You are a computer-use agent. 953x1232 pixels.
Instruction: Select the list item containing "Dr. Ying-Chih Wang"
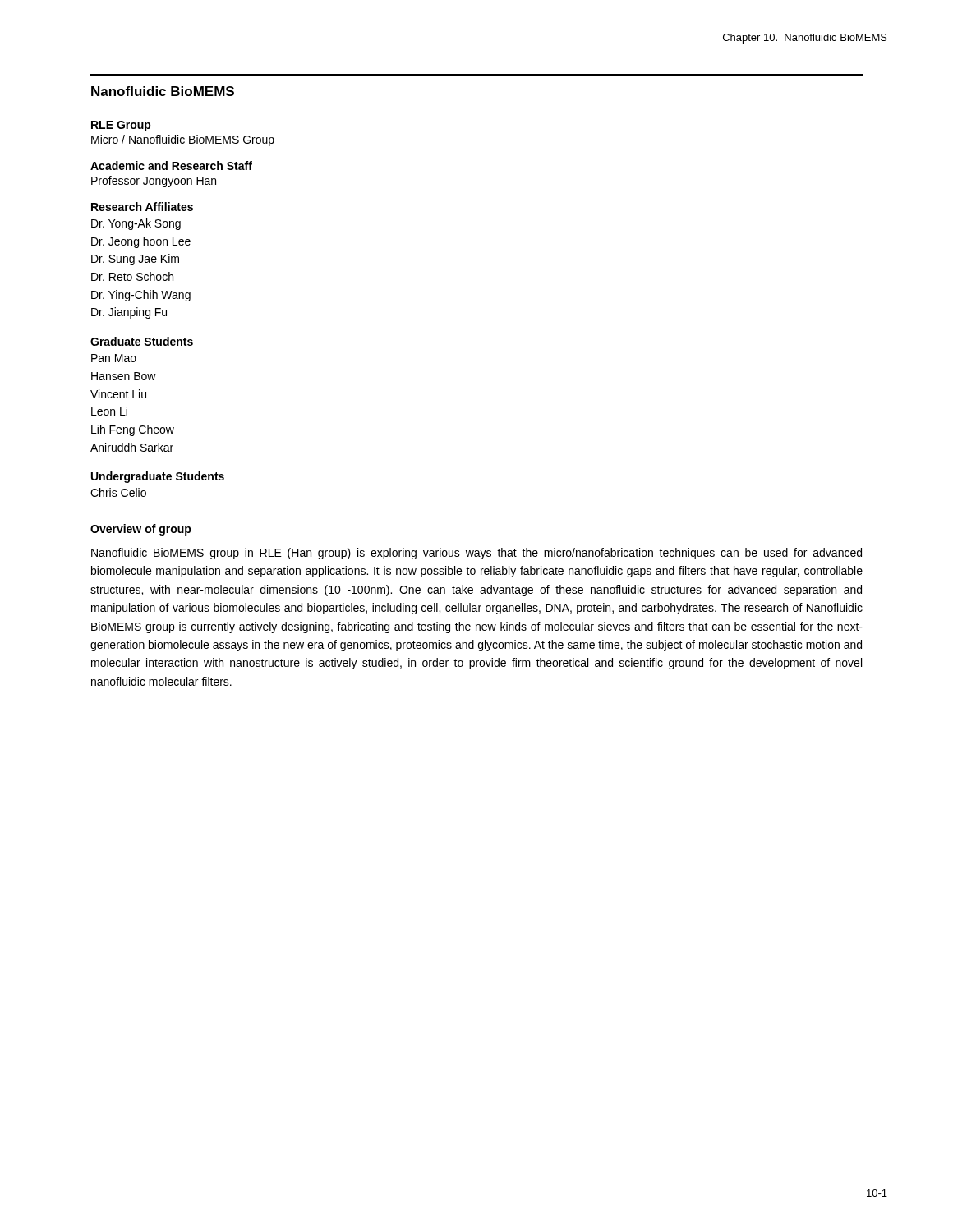click(x=141, y=295)
